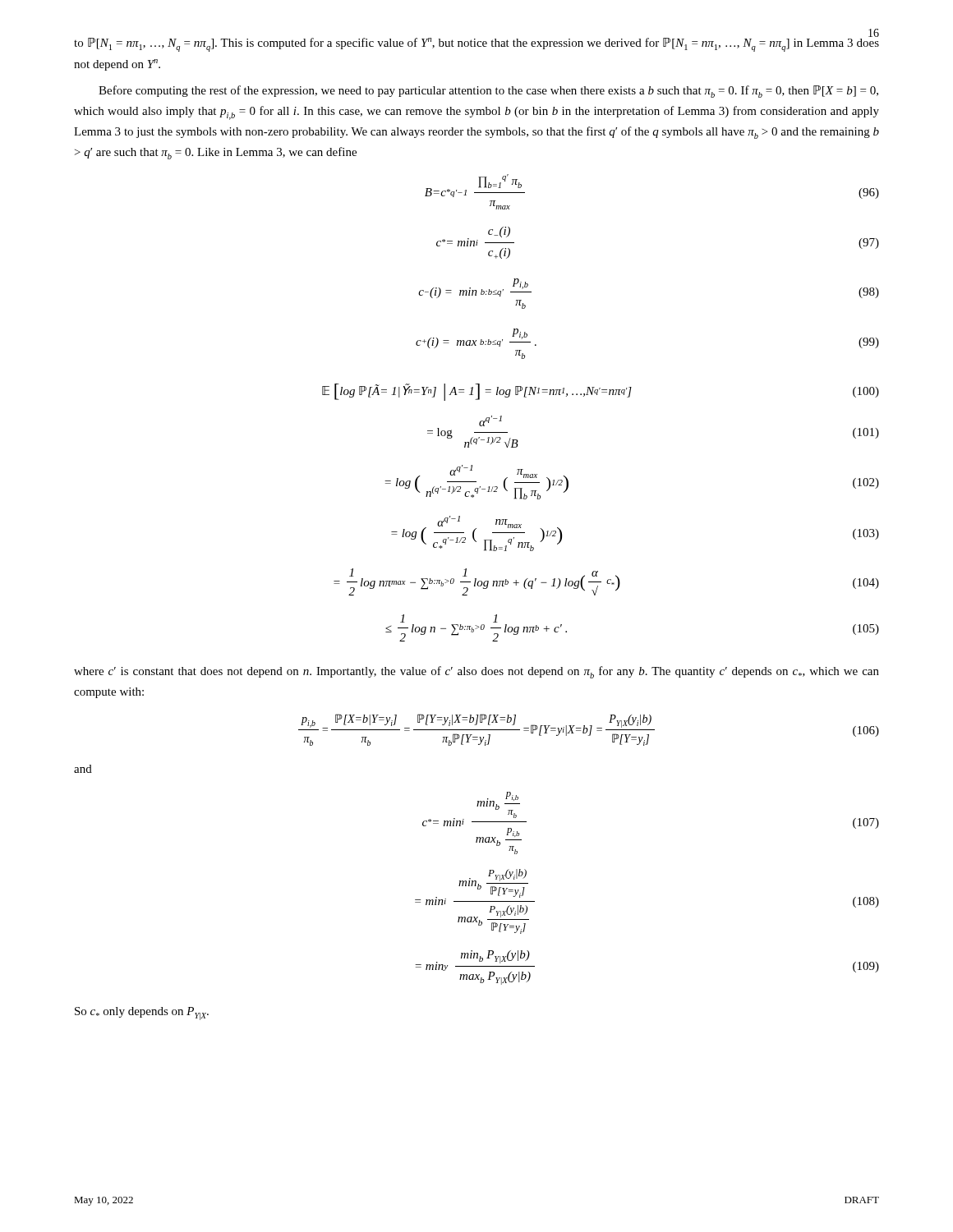Locate the formula that reads "𝔼 [ log ℙ[Ã ="
Screen dimensions: 1232x953
(600, 391)
